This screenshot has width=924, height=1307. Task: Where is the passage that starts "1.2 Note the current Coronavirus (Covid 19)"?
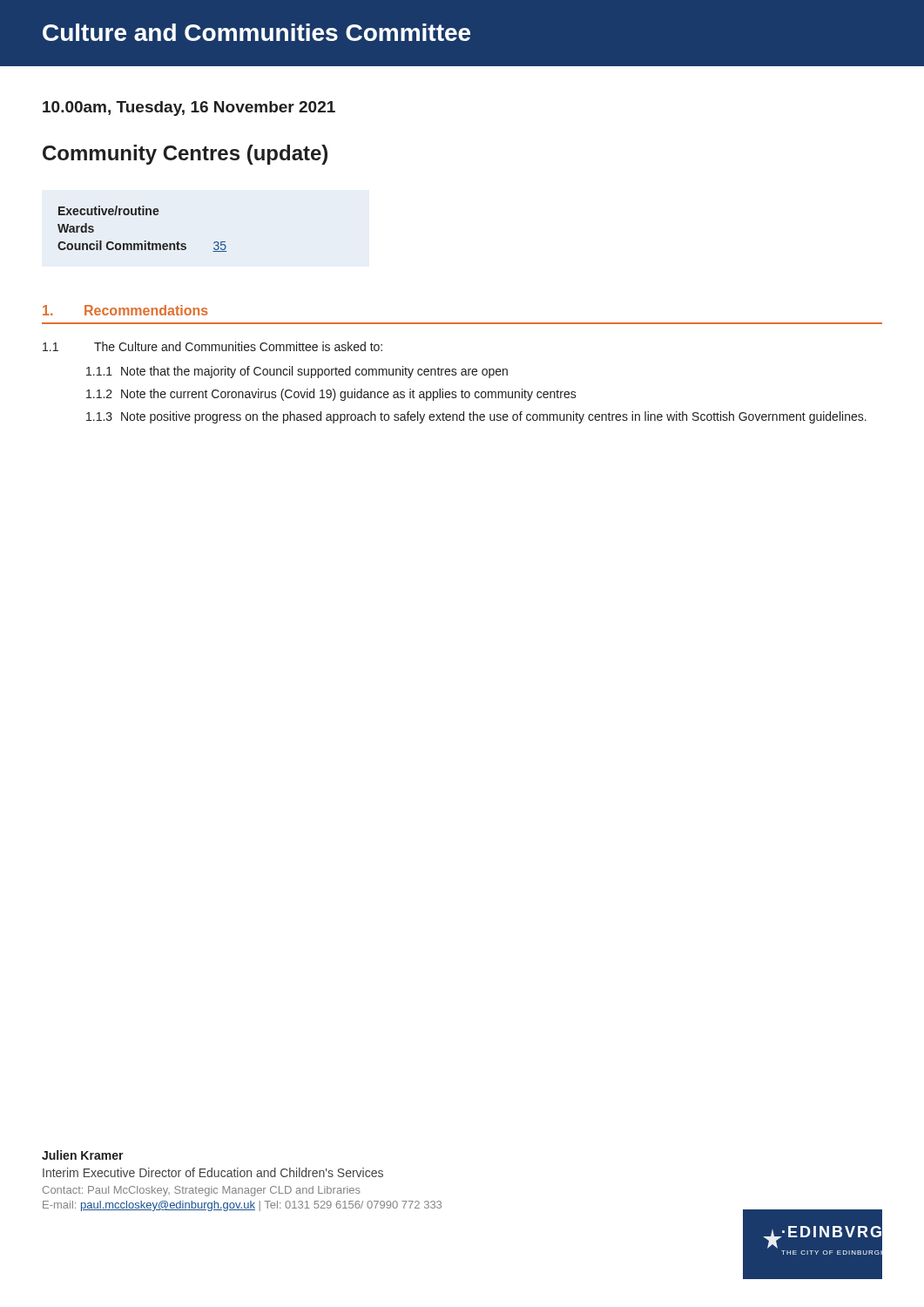pyautogui.click(x=462, y=394)
